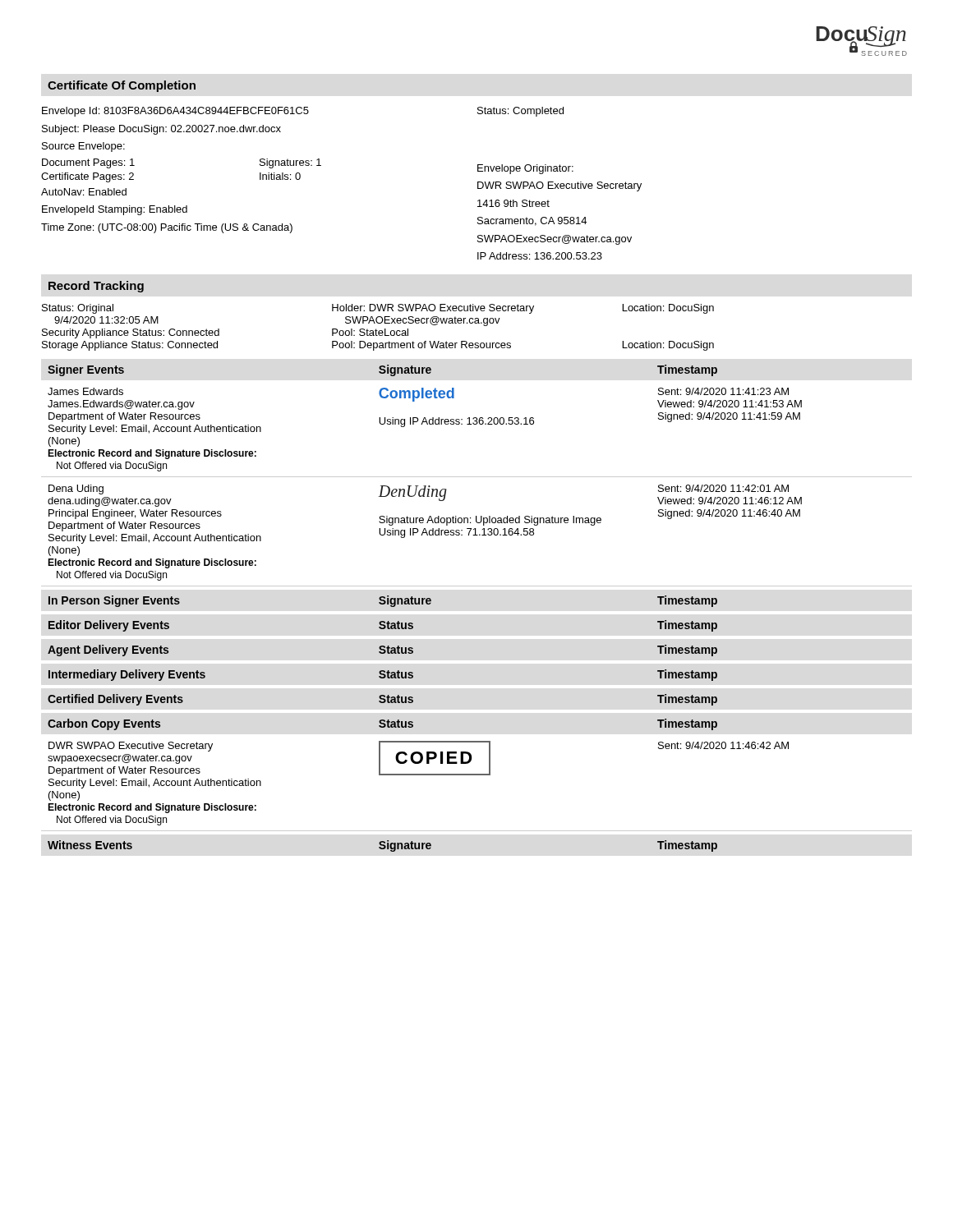The width and height of the screenshot is (953, 1232).
Task: Click on the text block with the text "Status: Original 9/4/2020 11:32:05"
Action: [476, 326]
